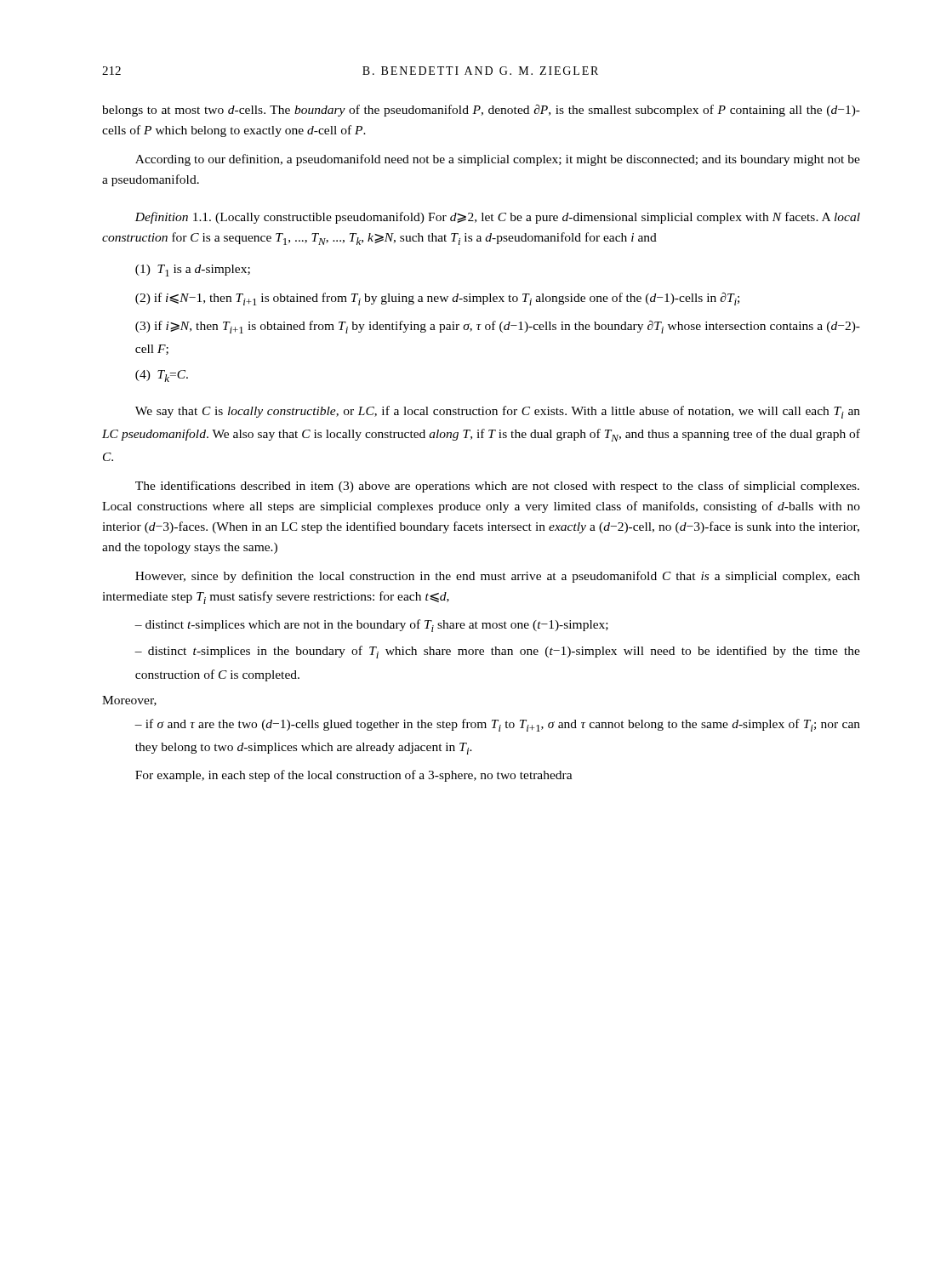Locate the text starting "belongs to at most two d-cells. The boundary"
The image size is (952, 1276).
coord(481,120)
